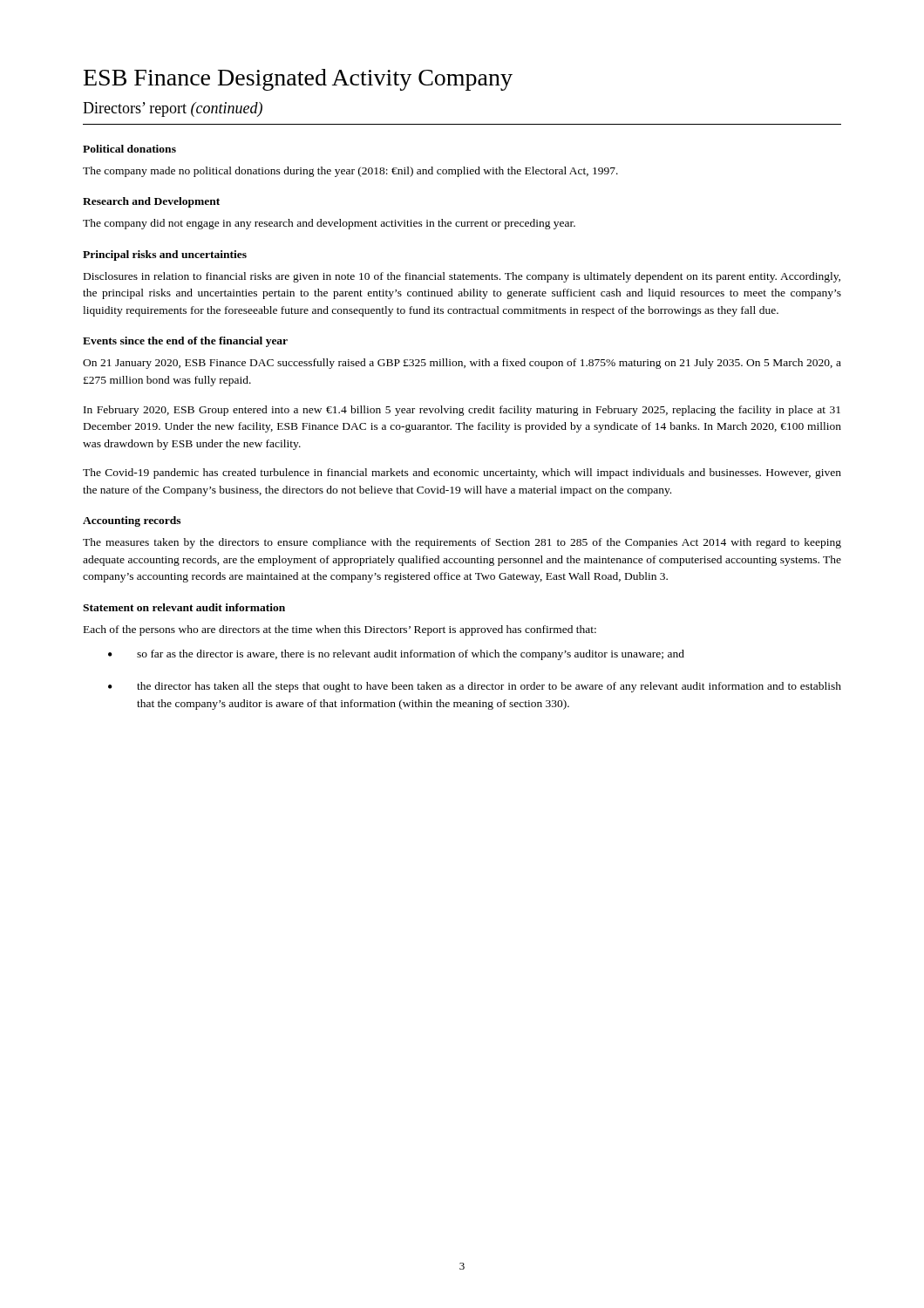Find the passage starting "Research and Development"
This screenshot has height=1308, width=924.
pos(151,201)
